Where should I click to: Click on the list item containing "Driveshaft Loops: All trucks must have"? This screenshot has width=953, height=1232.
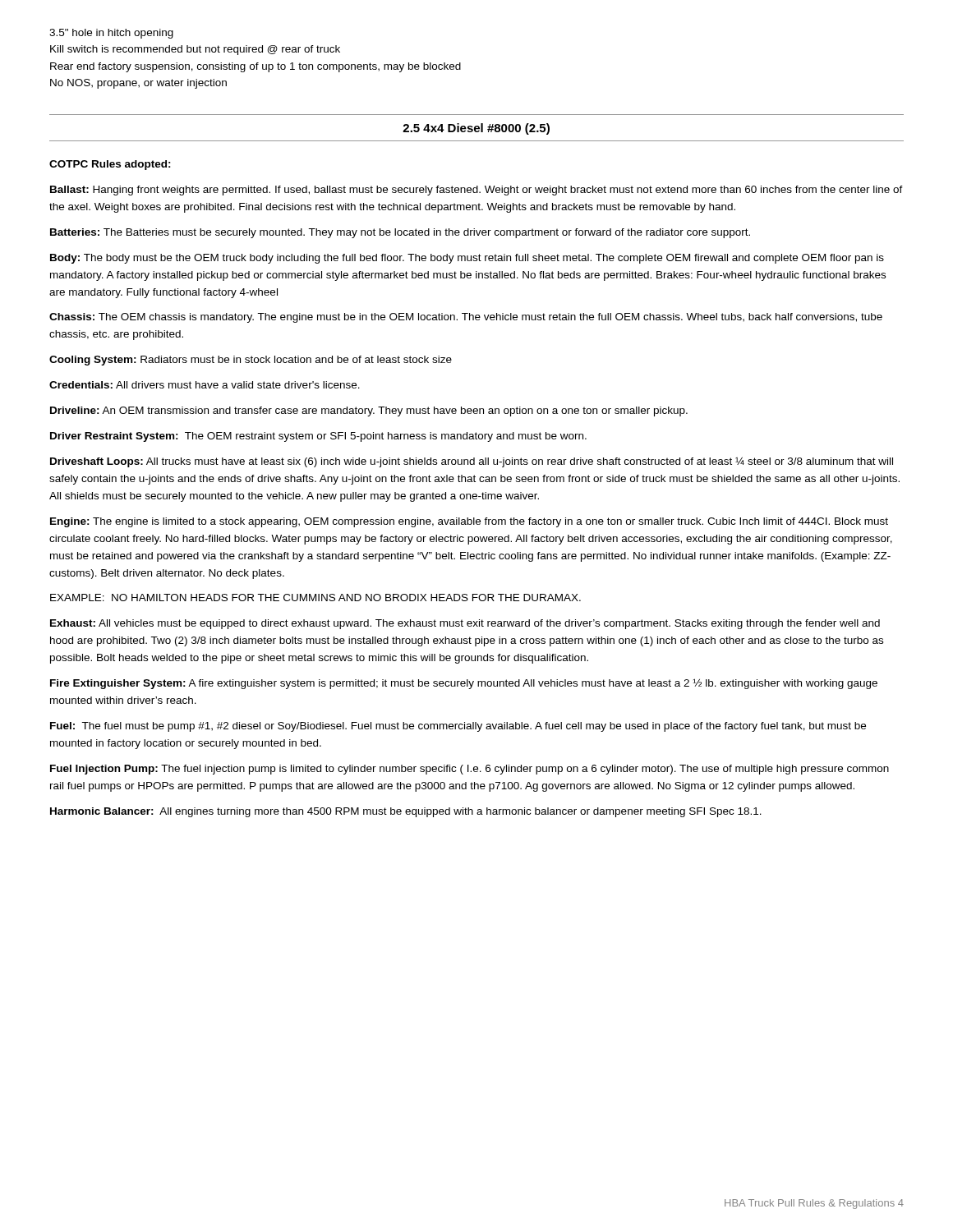475,478
